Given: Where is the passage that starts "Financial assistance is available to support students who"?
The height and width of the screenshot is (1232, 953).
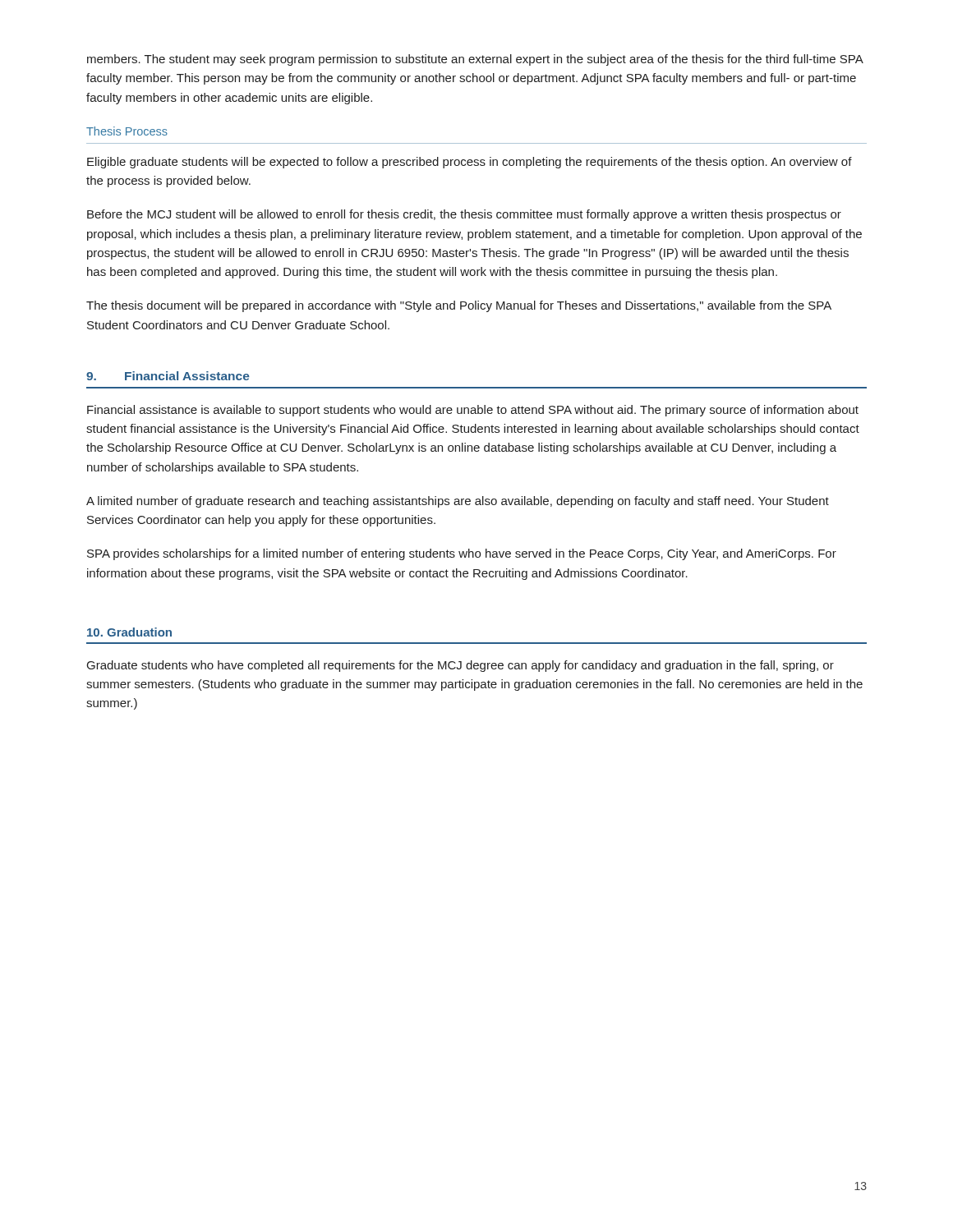Looking at the screenshot, I should pyautogui.click(x=473, y=438).
